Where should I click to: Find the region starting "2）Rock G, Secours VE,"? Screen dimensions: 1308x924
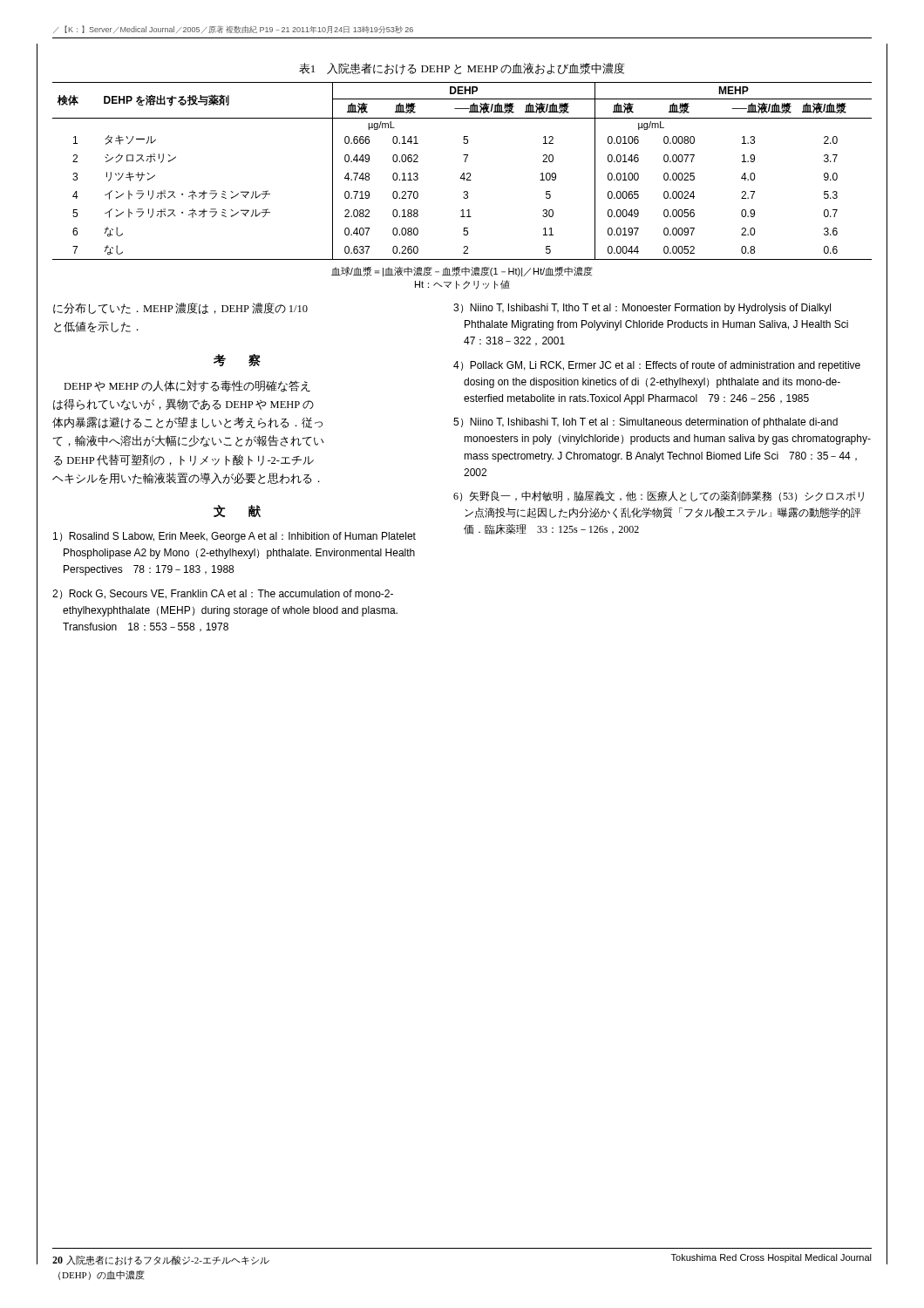[225, 610]
